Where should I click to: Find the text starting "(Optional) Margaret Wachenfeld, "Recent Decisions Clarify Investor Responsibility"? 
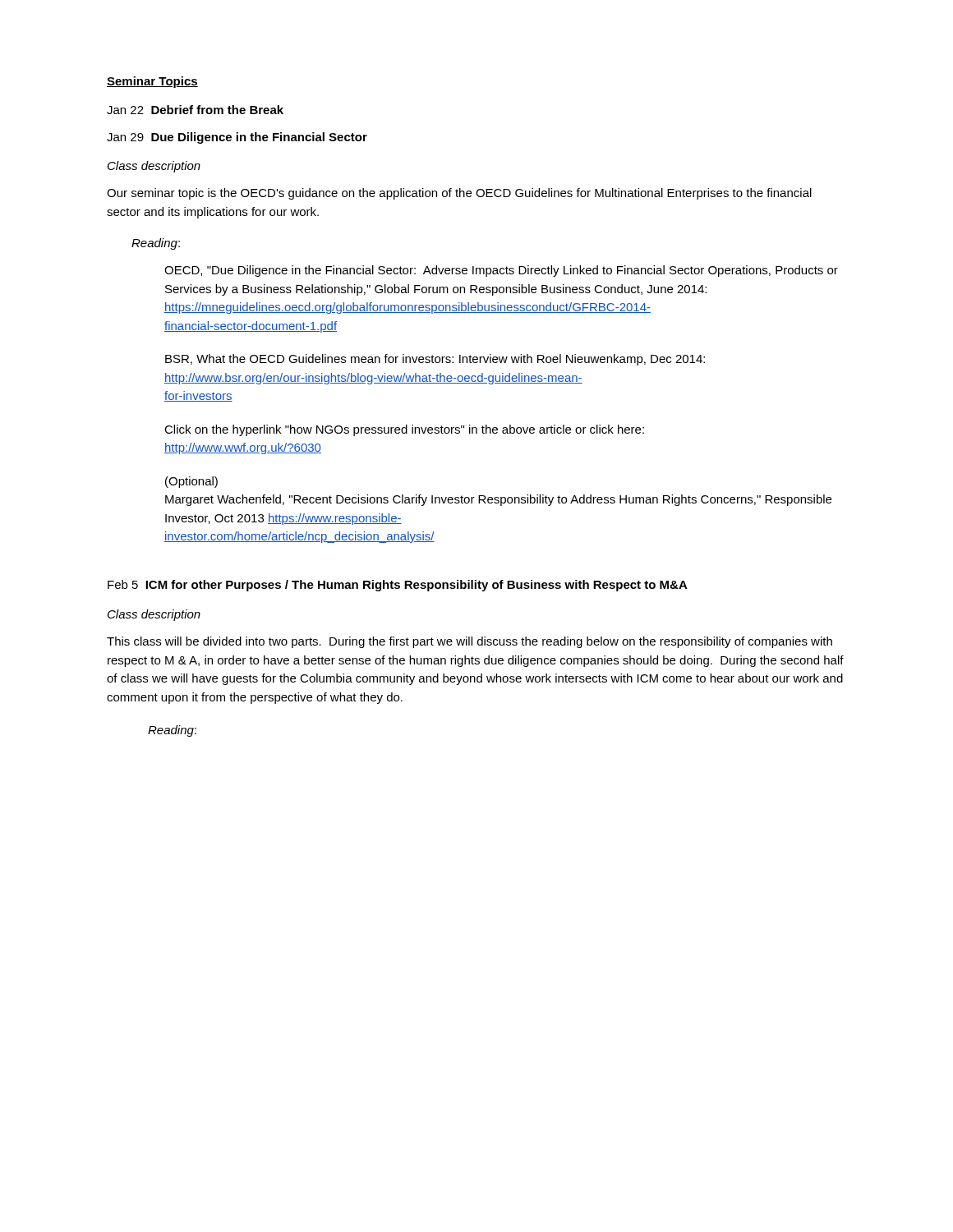point(498,508)
